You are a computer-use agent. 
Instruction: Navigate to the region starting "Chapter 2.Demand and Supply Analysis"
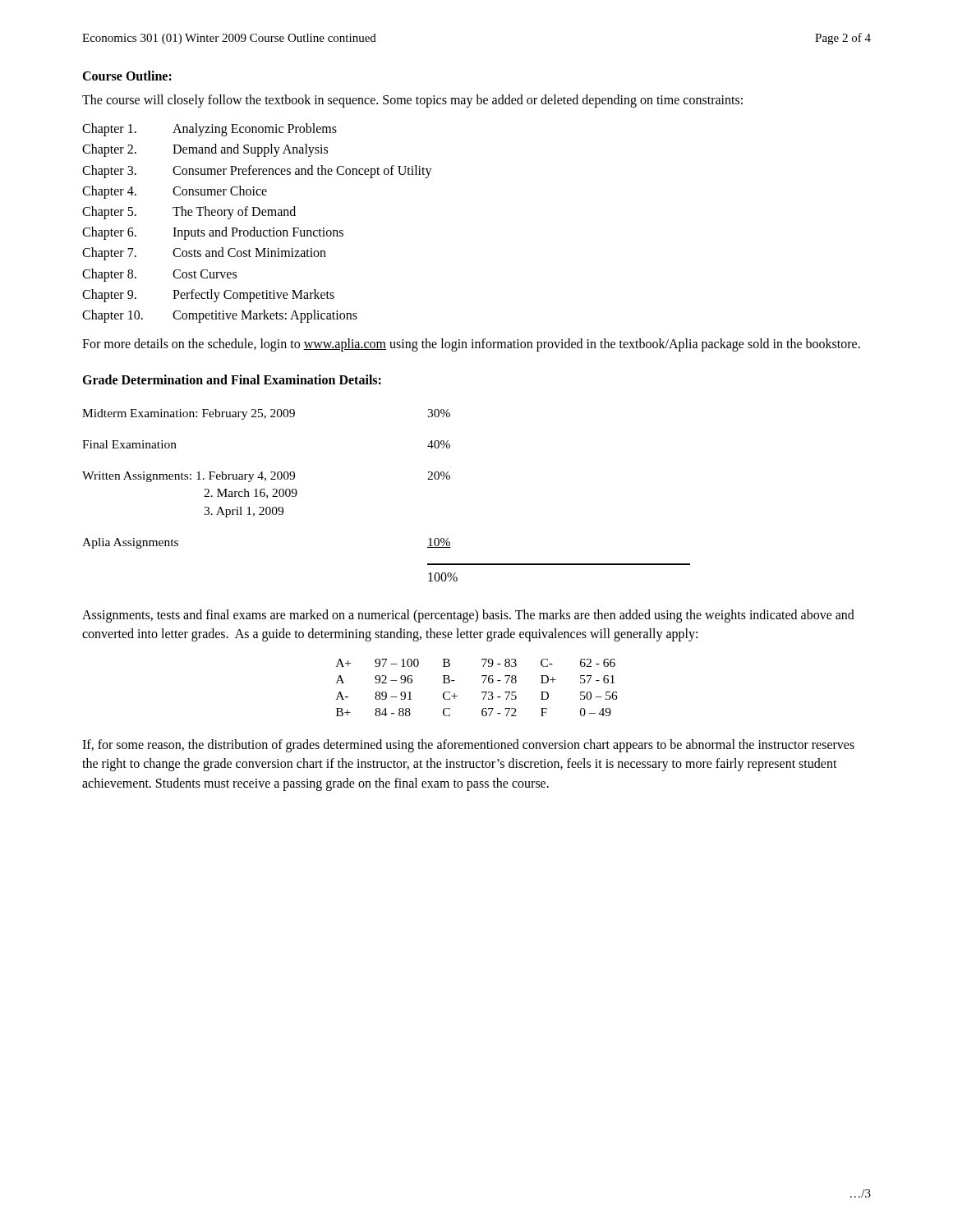point(205,149)
